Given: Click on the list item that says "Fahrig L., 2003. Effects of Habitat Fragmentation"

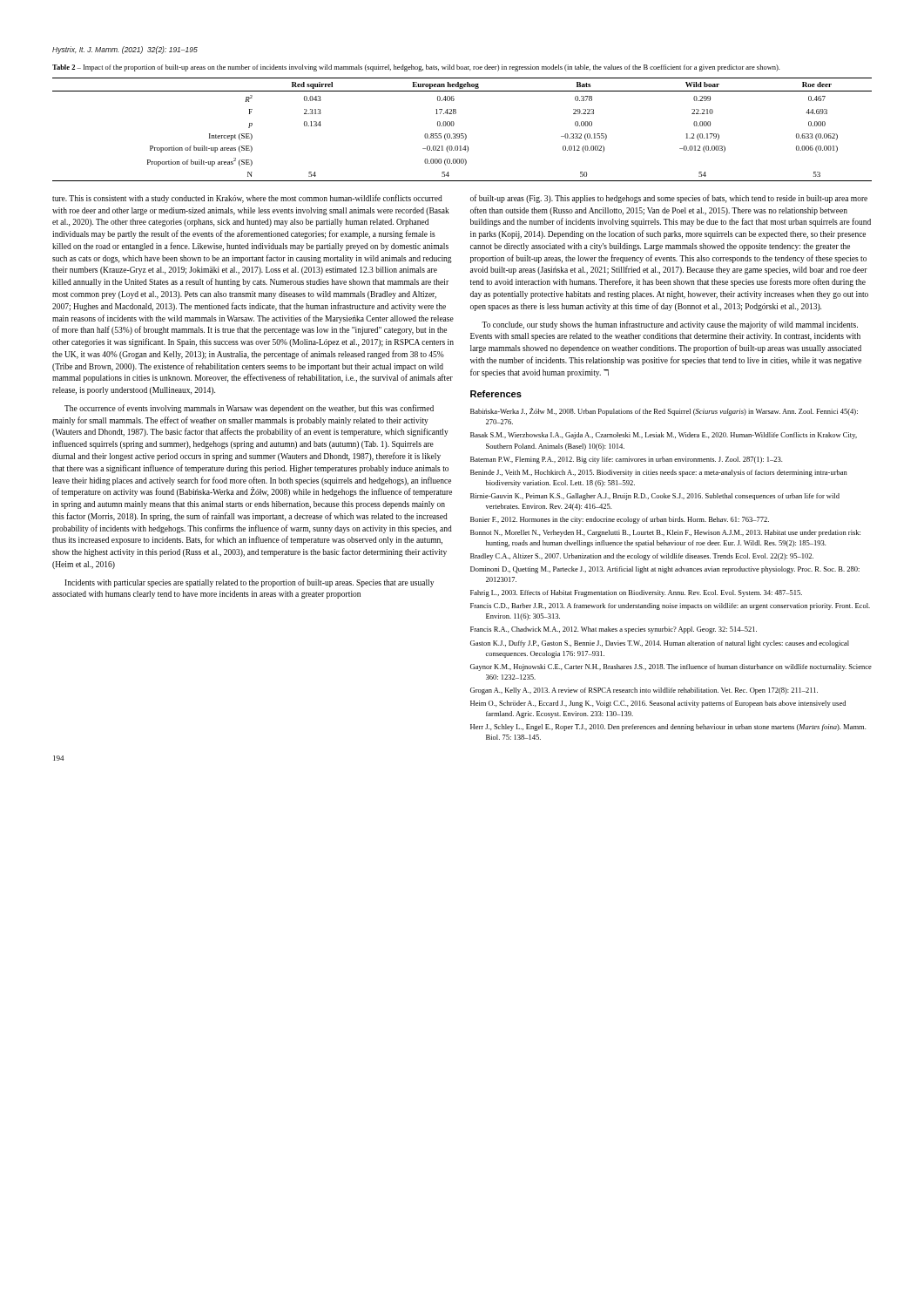Looking at the screenshot, I should (x=636, y=593).
